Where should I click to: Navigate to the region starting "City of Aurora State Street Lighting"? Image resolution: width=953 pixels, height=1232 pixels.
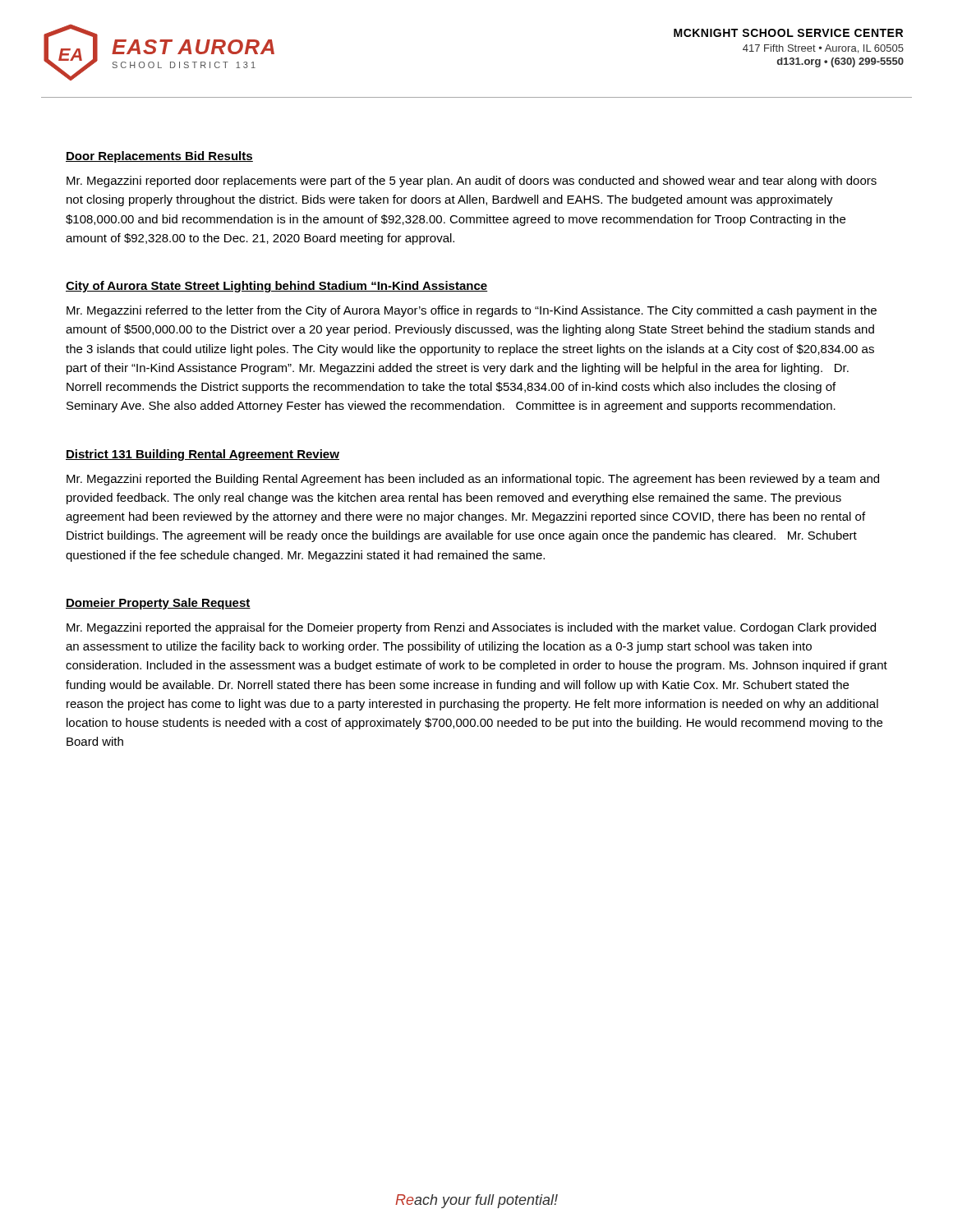(x=277, y=285)
